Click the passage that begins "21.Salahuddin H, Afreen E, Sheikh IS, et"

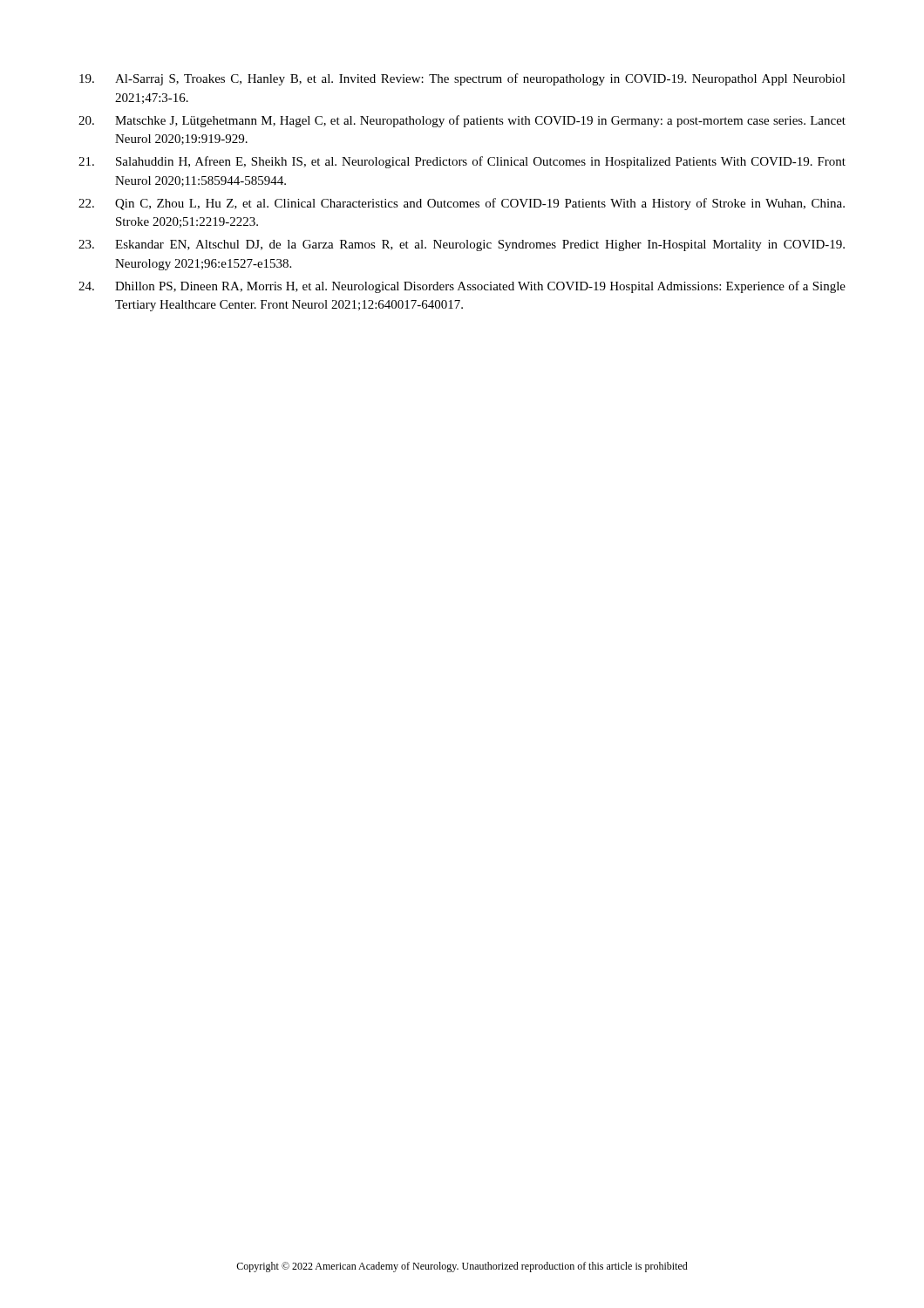(462, 172)
